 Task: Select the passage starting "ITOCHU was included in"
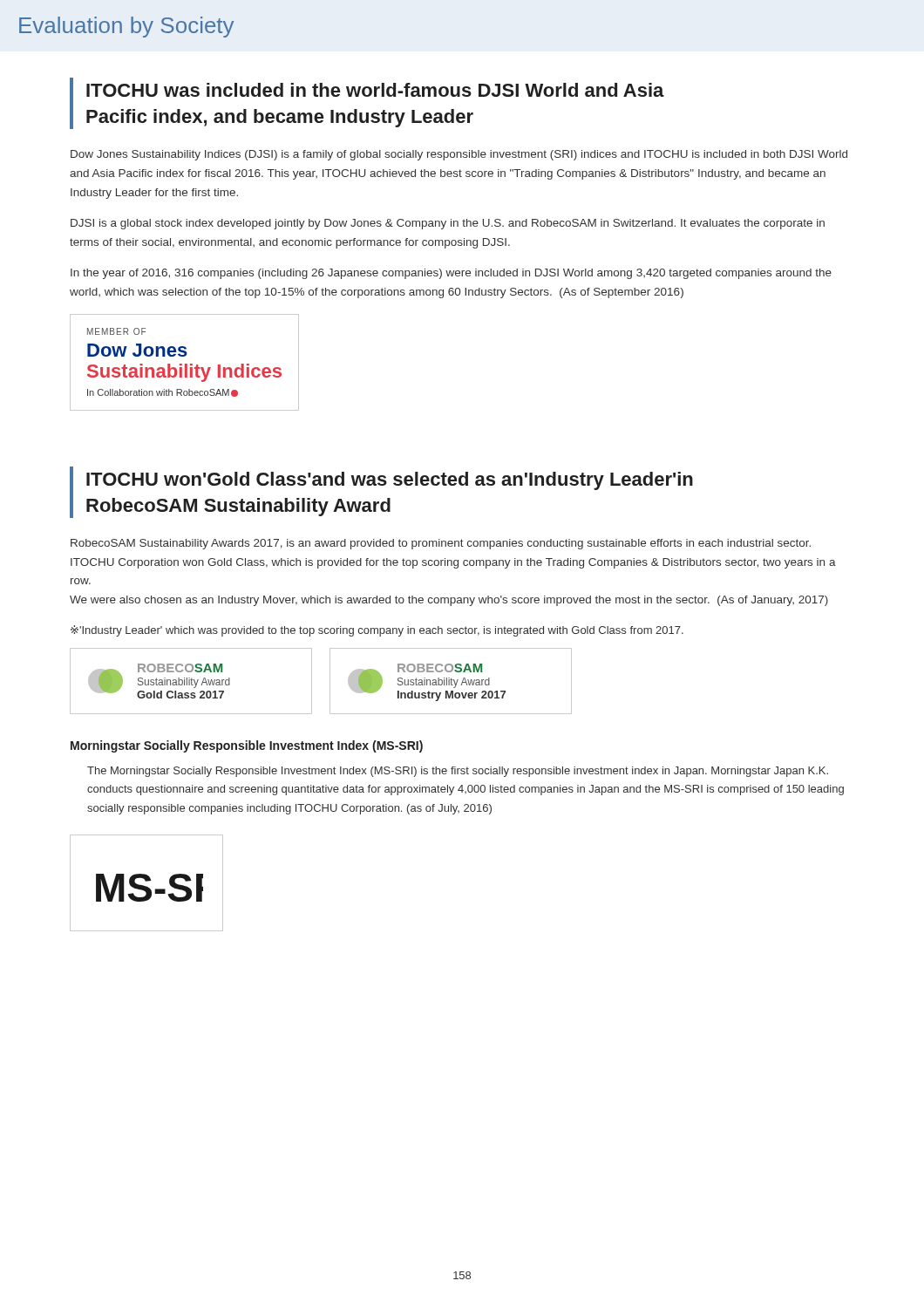(470, 103)
